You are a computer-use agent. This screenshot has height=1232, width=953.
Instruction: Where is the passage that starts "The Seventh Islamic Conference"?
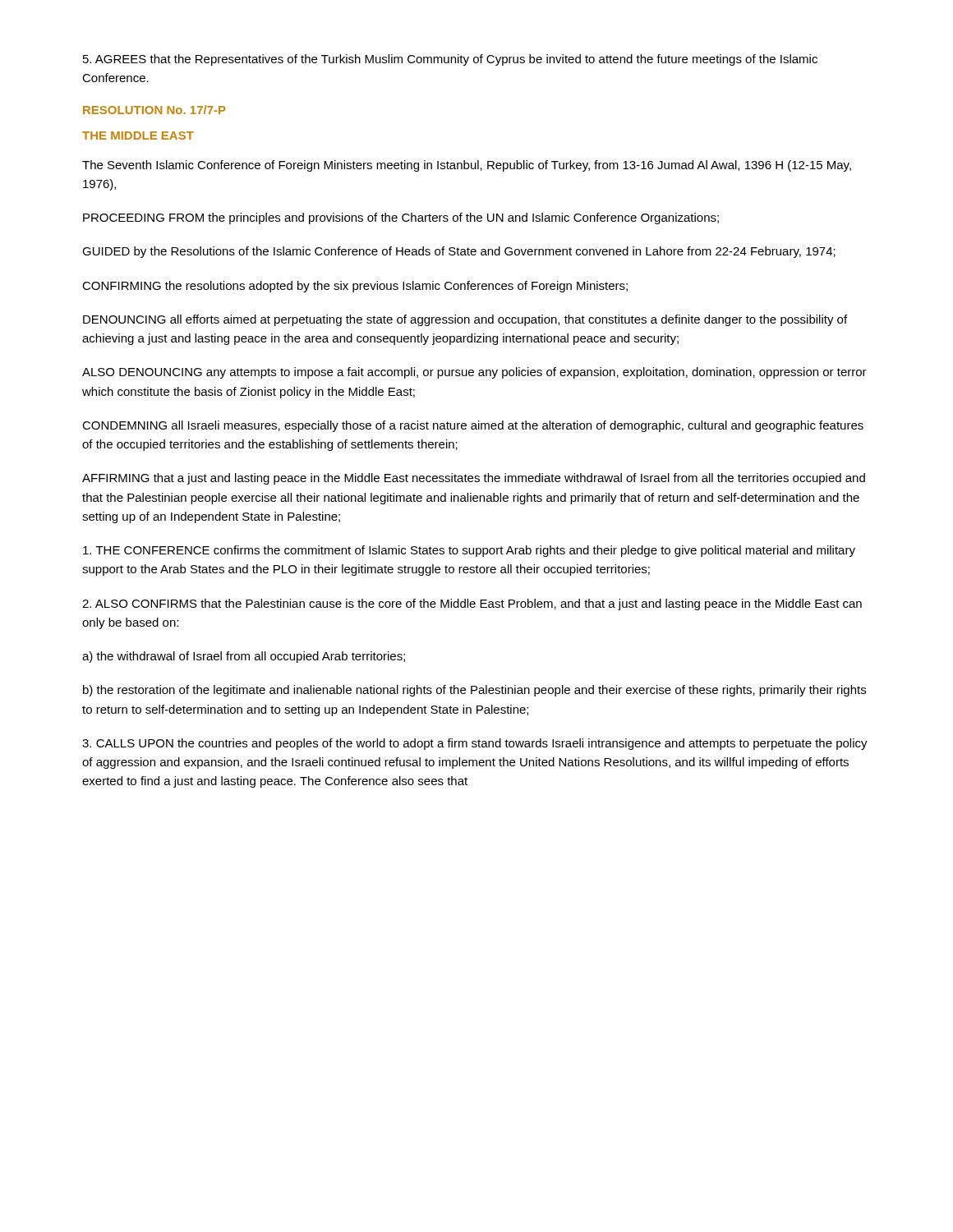[x=467, y=174]
